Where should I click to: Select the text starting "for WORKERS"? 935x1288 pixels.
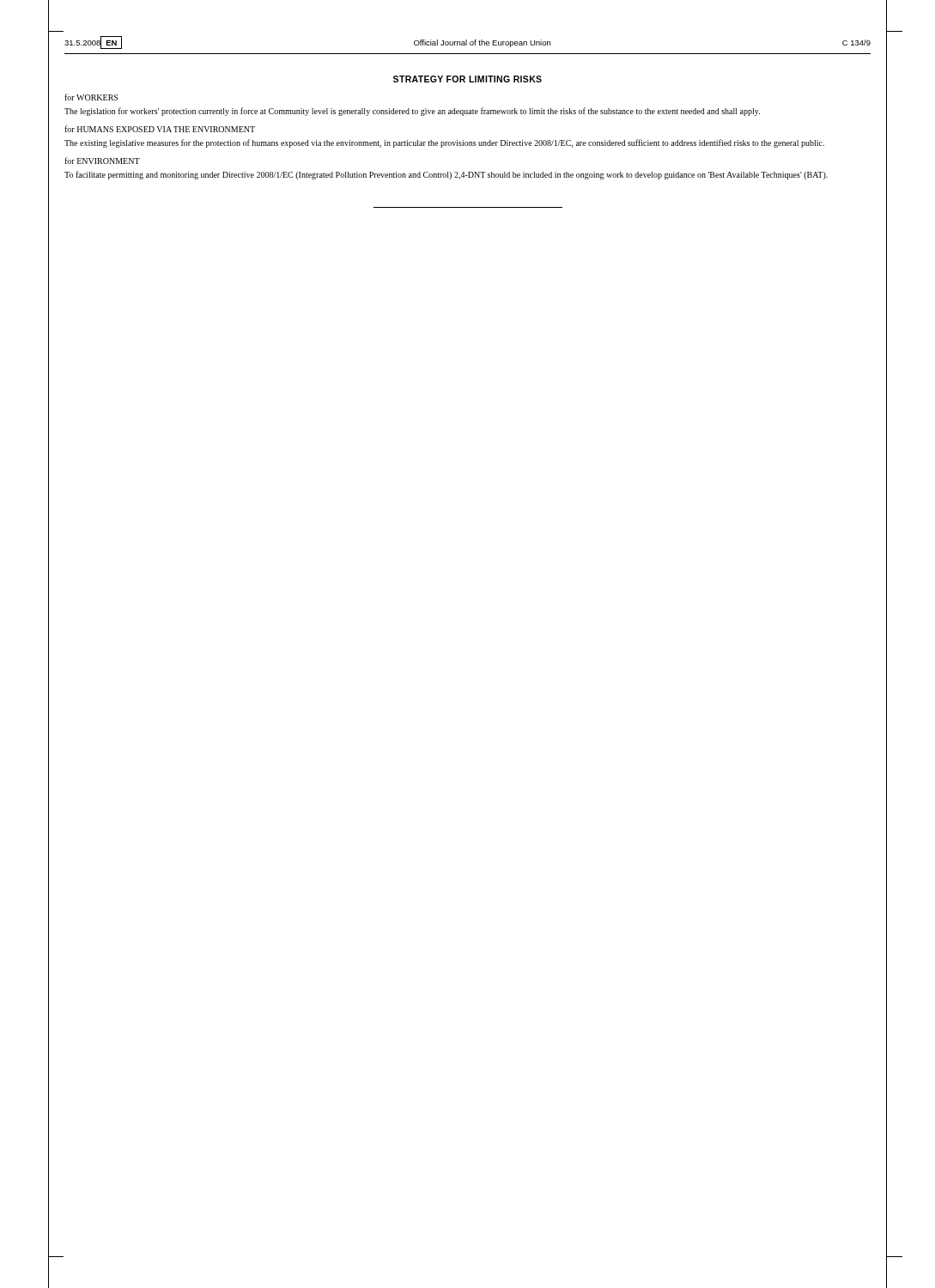(x=91, y=97)
